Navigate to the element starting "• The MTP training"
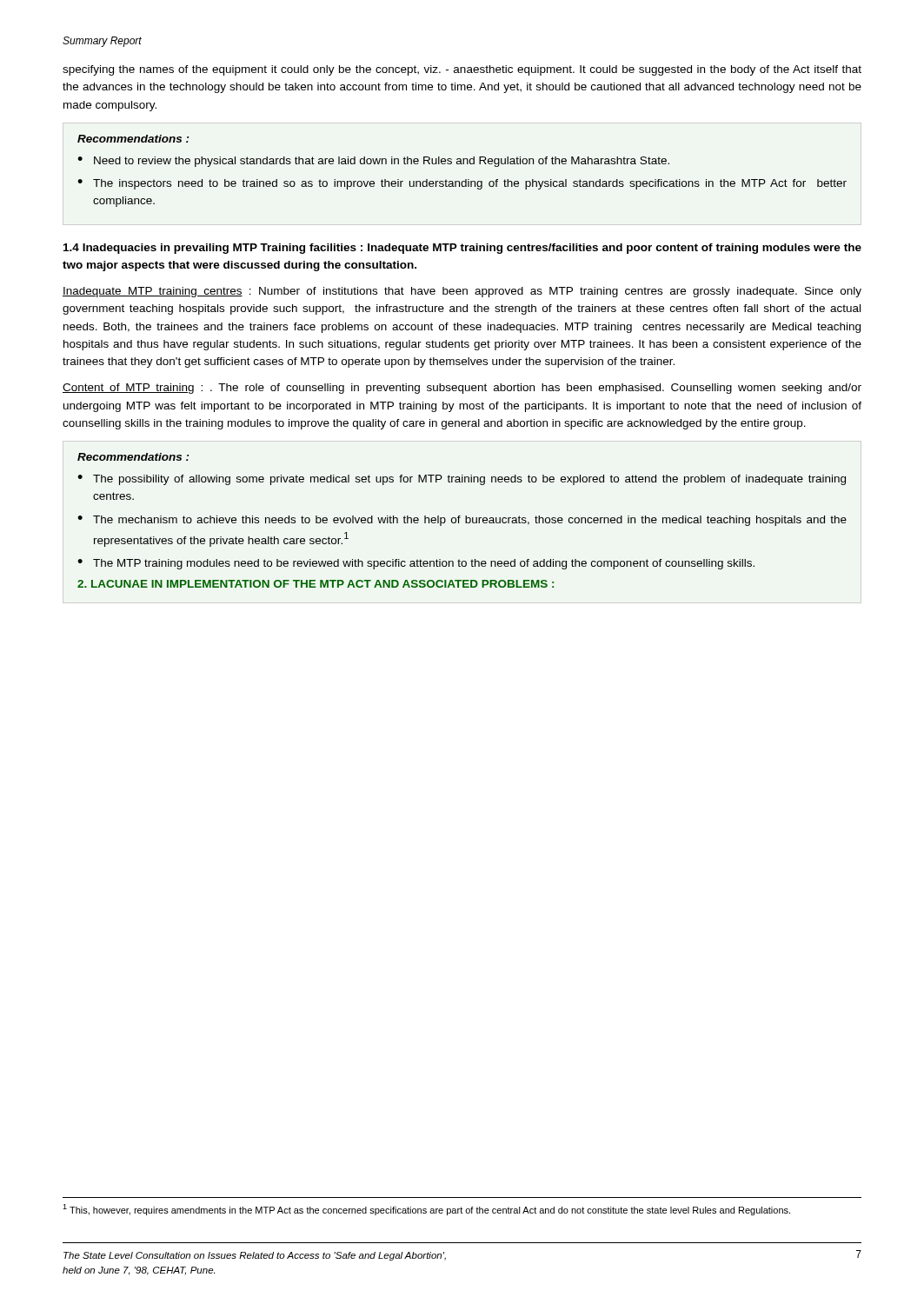This screenshot has width=924, height=1304. [x=462, y=563]
